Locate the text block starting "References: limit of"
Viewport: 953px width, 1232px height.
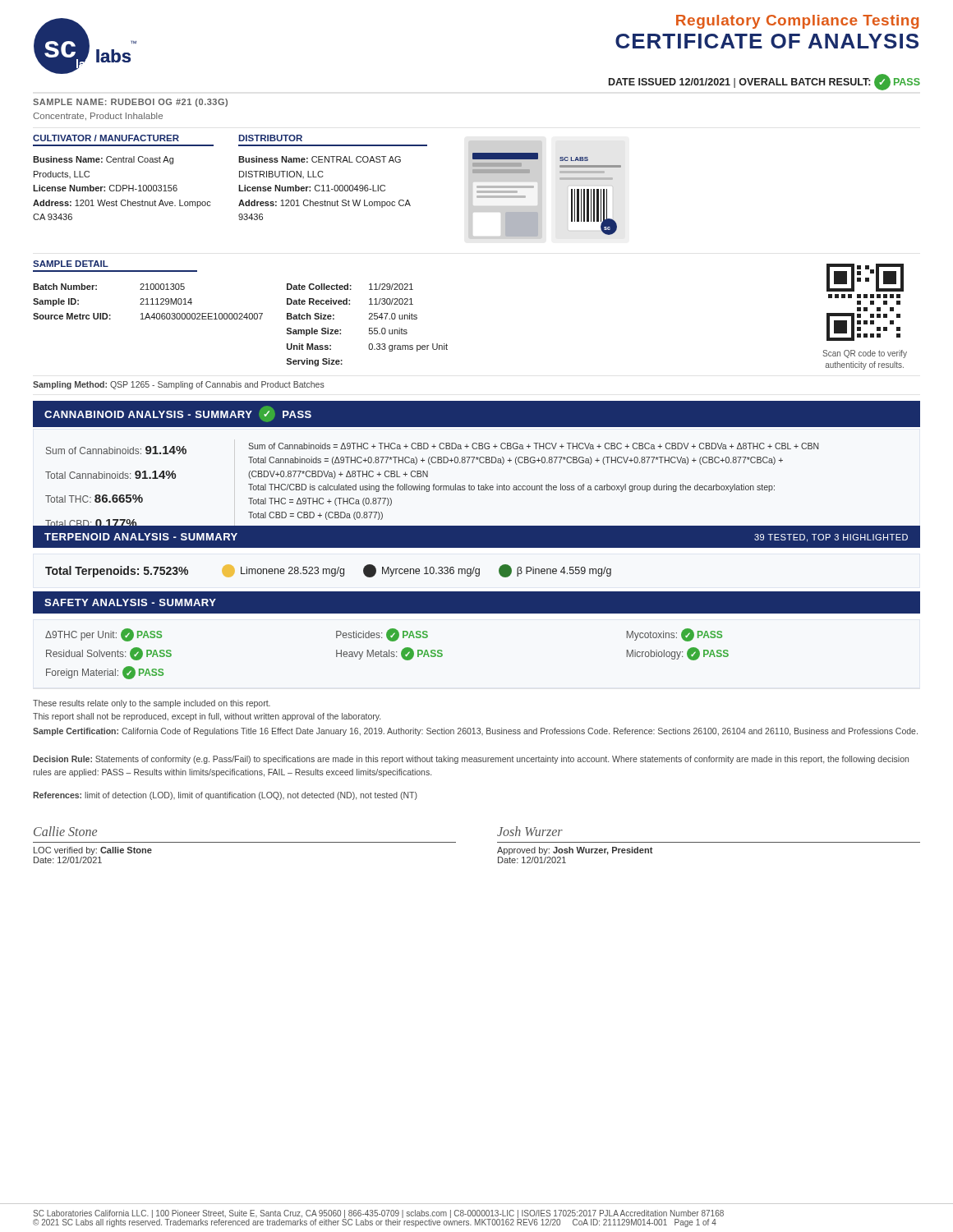coord(225,795)
